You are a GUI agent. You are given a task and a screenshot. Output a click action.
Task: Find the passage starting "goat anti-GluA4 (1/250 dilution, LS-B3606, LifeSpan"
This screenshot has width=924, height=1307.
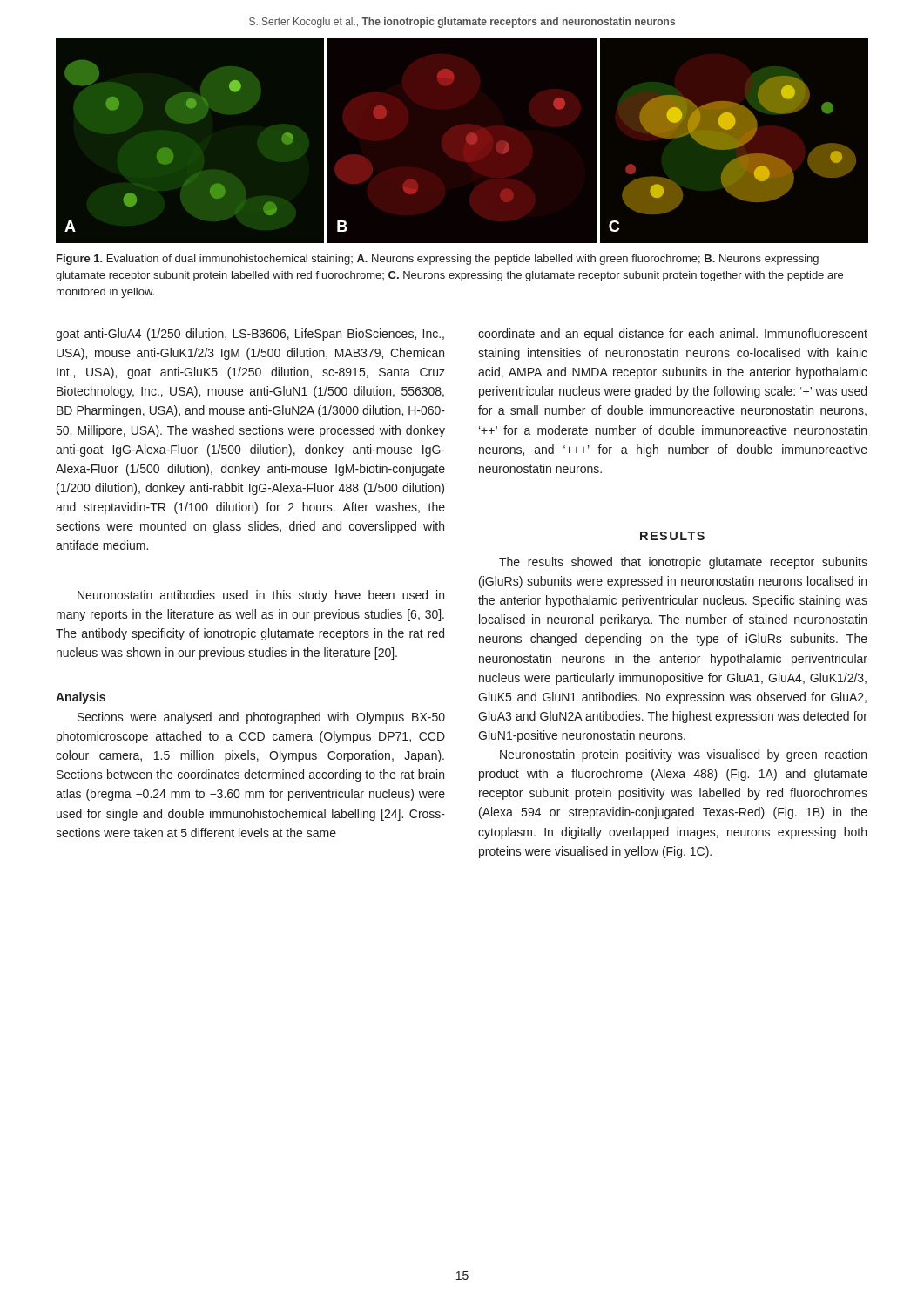tap(250, 440)
